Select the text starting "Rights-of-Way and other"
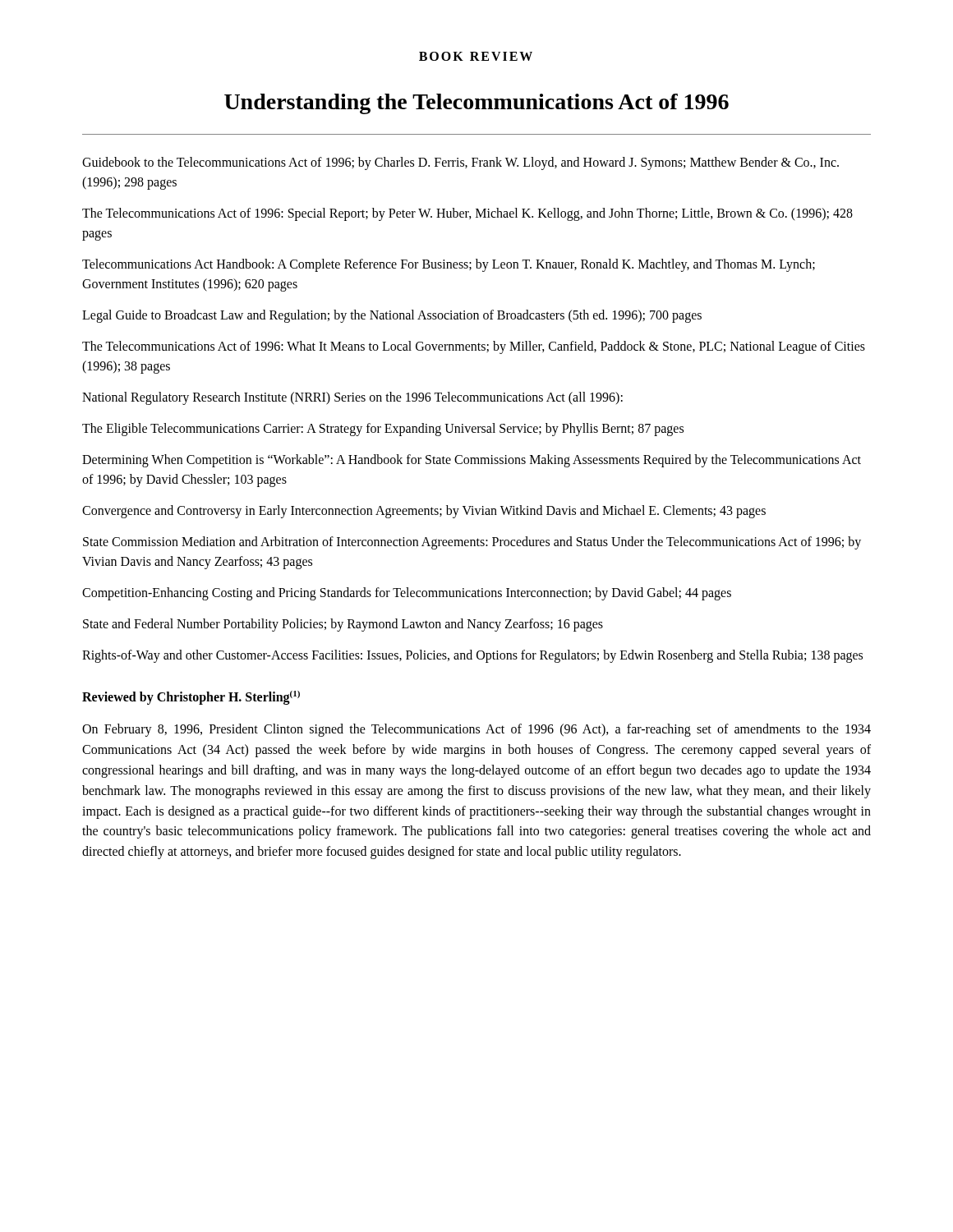Viewport: 953px width, 1232px height. (x=473, y=655)
